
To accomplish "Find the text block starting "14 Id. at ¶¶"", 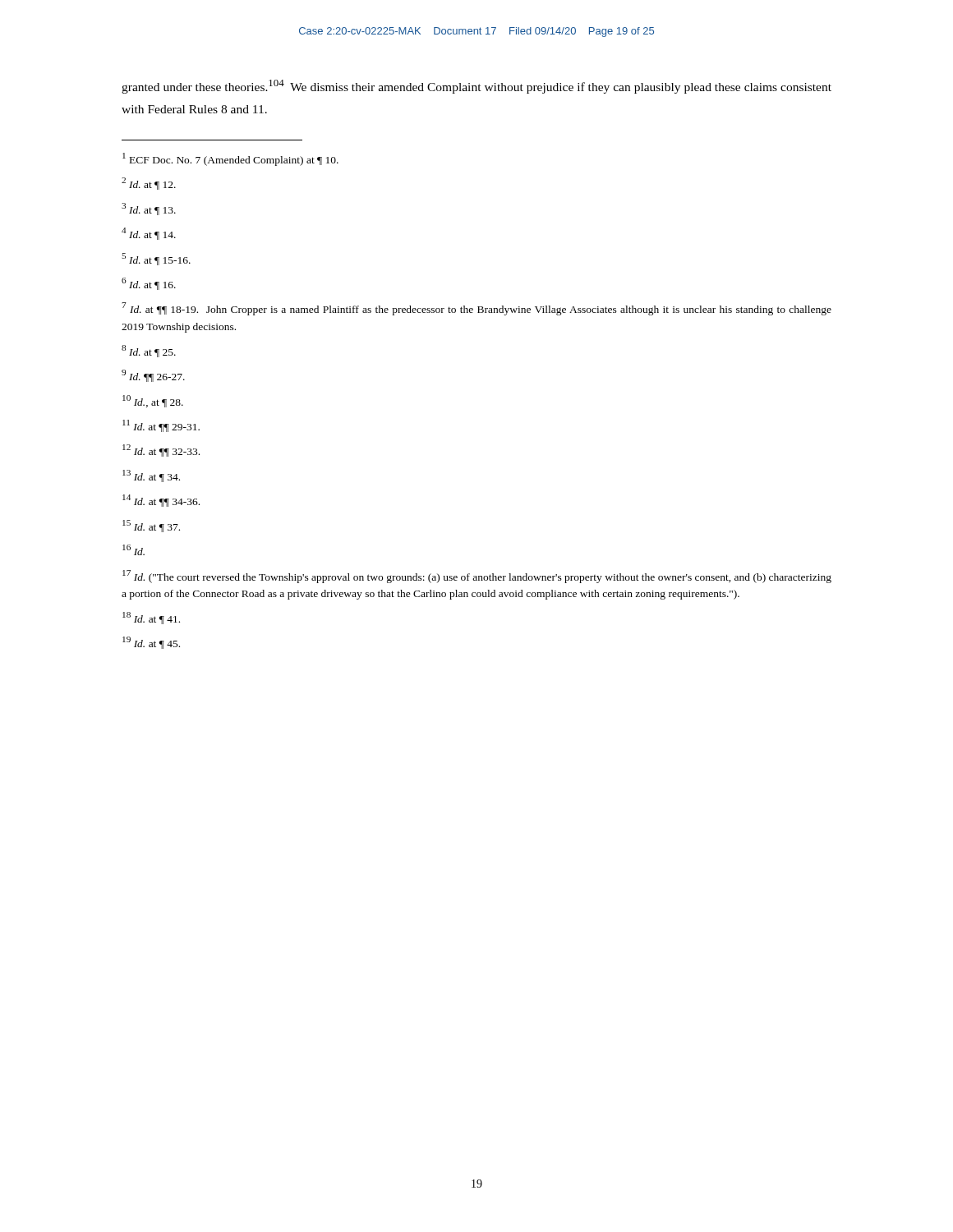I will [161, 500].
